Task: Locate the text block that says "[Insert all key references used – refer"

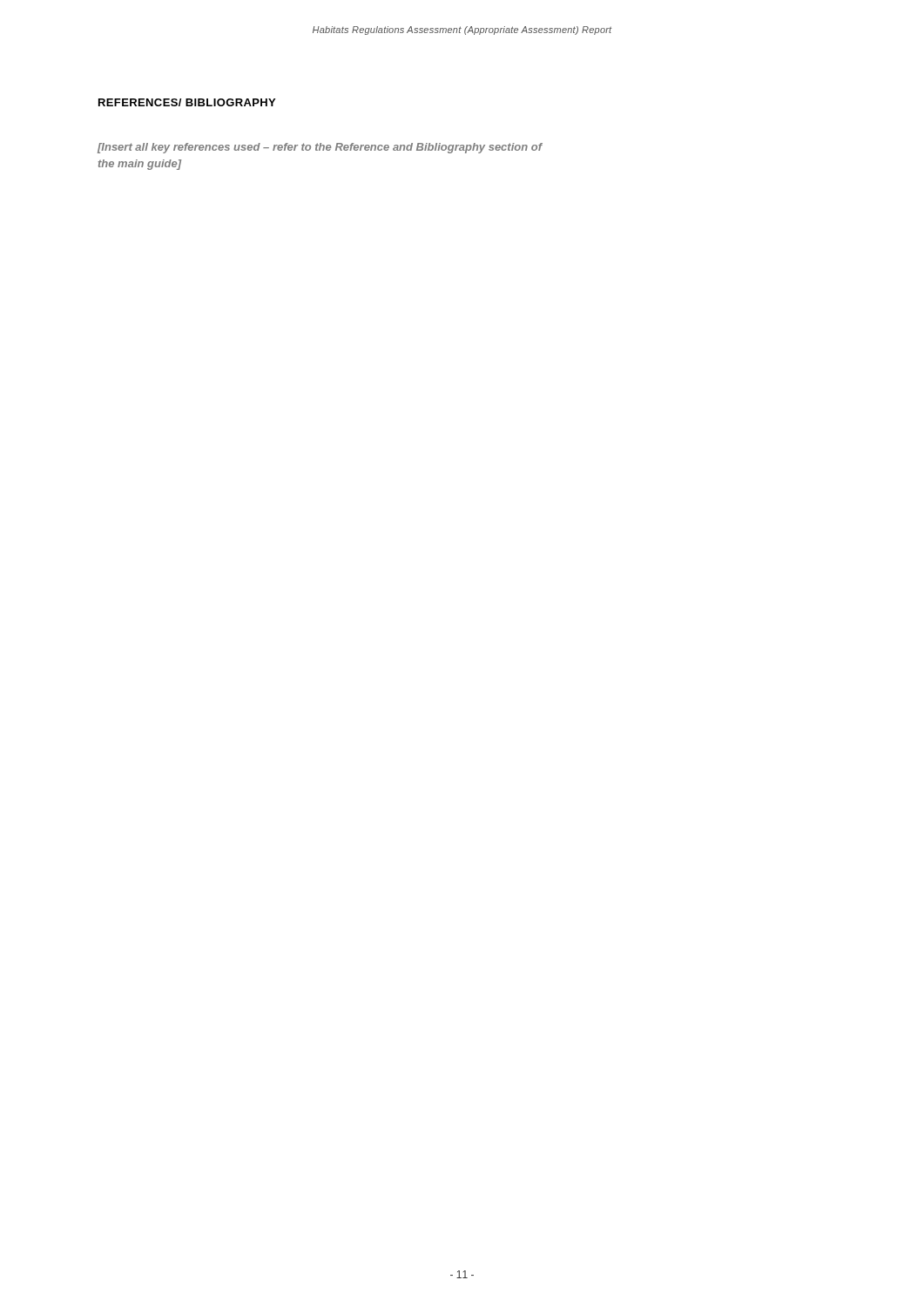Action: click(x=320, y=155)
